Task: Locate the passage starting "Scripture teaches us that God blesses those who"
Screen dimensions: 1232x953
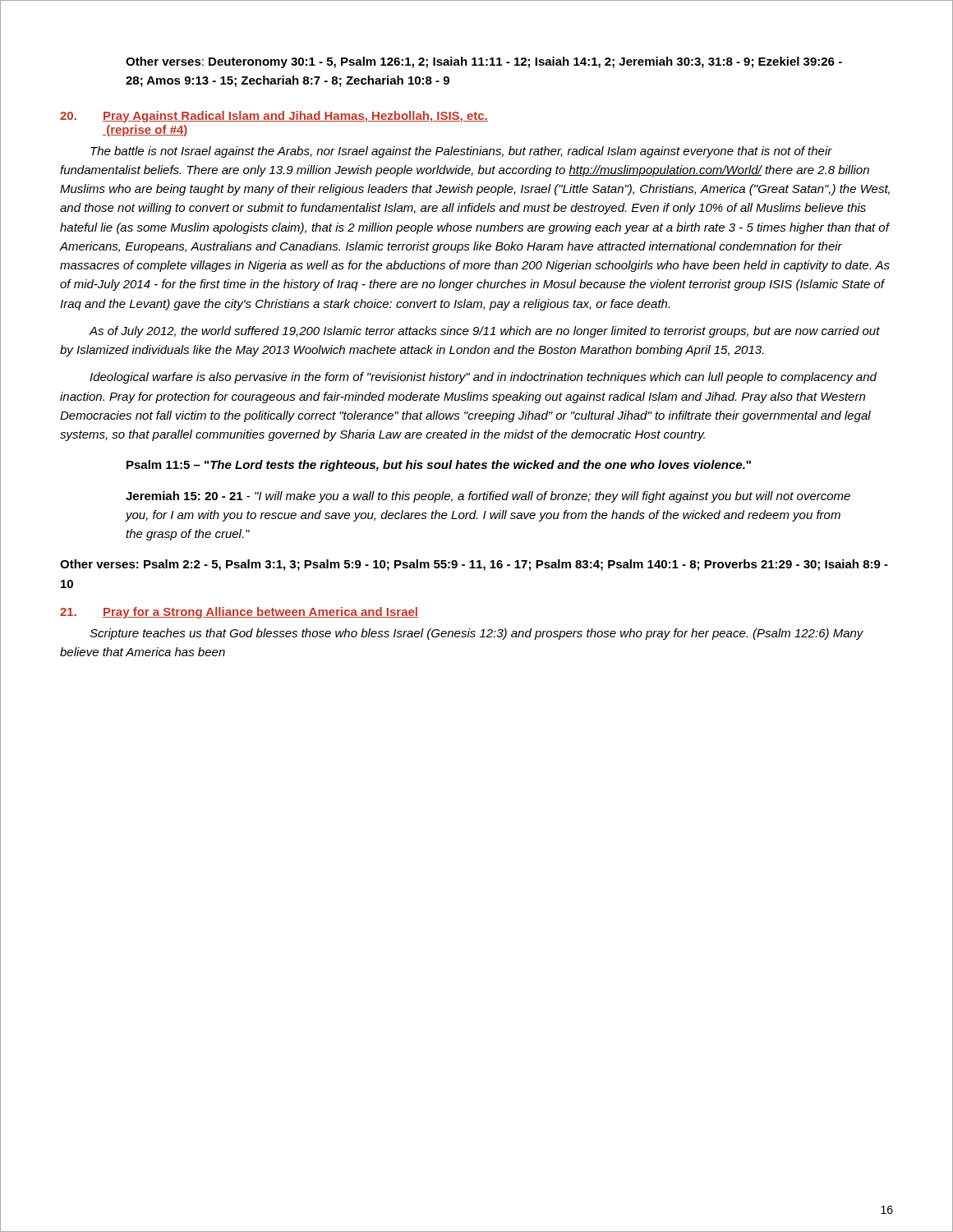Action: [476, 642]
